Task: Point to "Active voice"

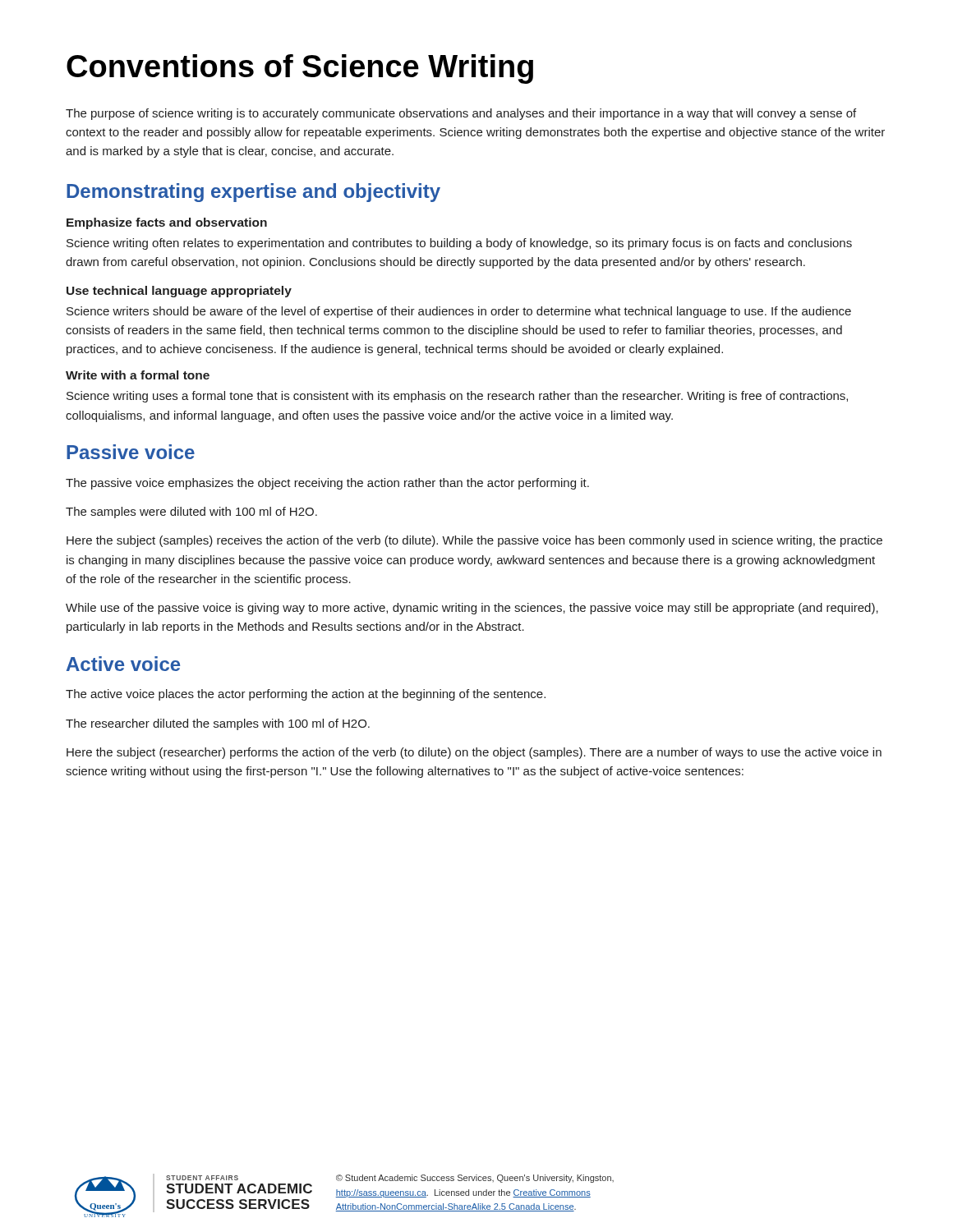Action: [123, 664]
